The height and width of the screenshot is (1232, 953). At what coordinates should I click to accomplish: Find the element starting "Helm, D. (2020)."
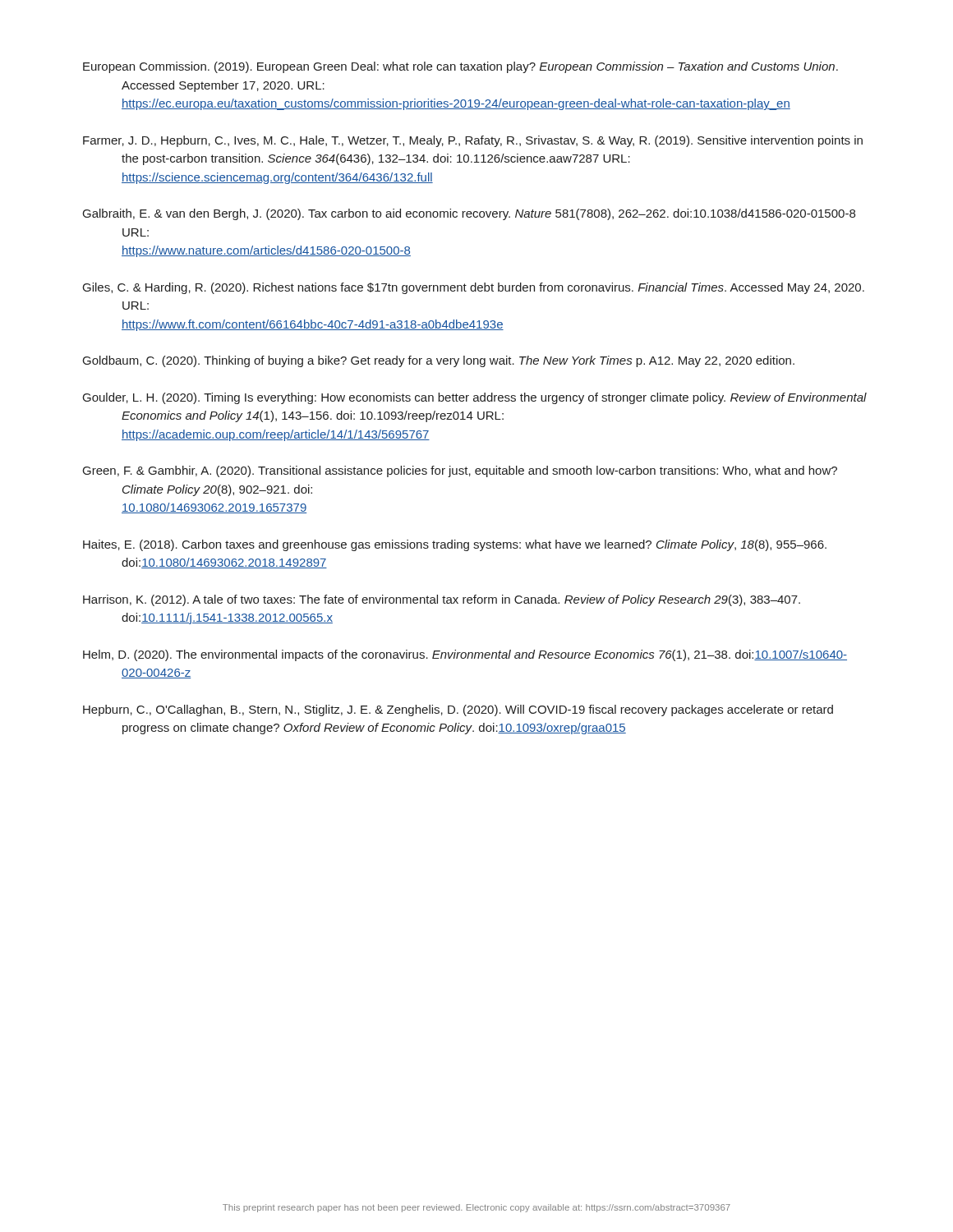(x=465, y=663)
